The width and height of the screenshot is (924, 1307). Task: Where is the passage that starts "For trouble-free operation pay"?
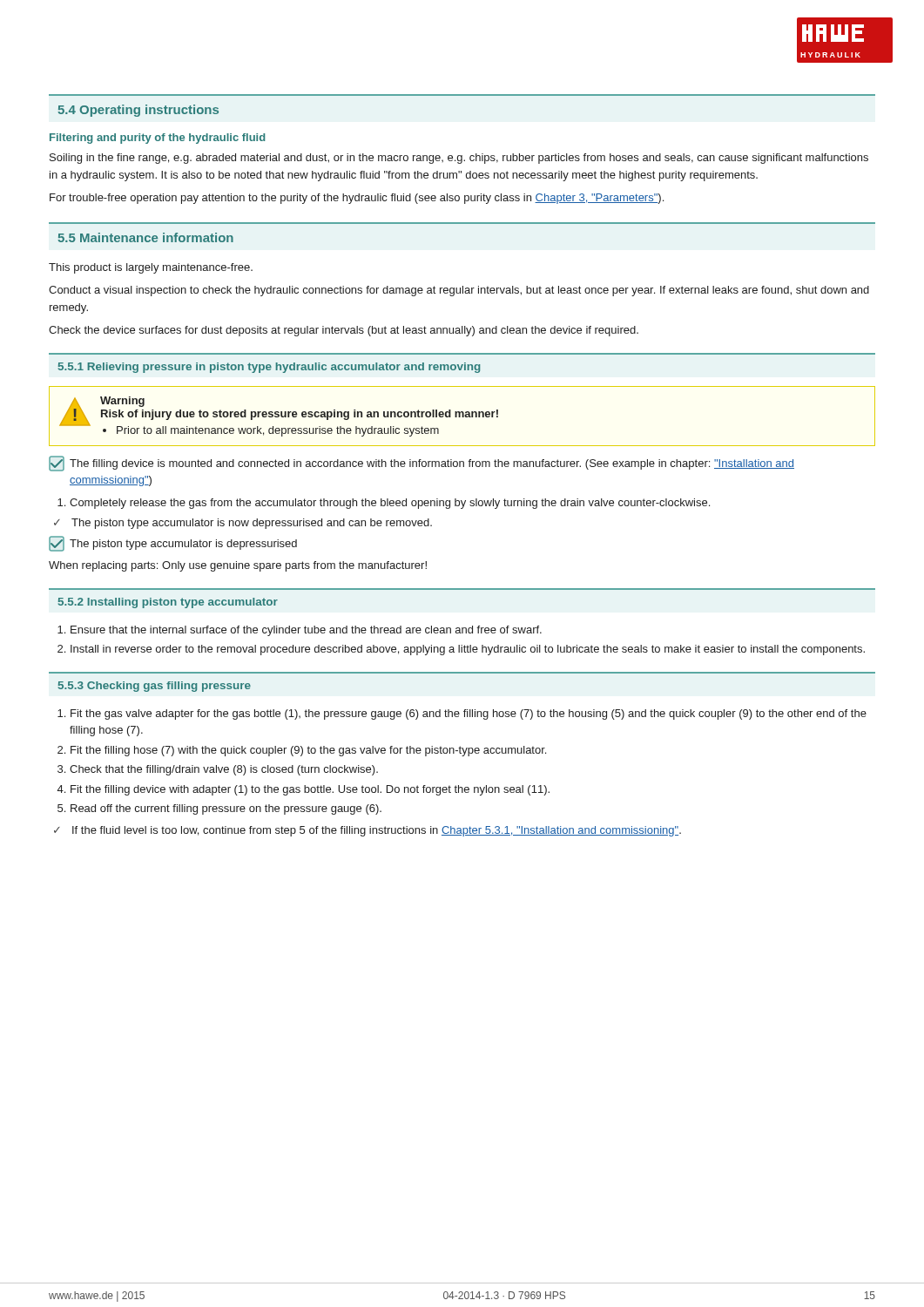click(x=462, y=198)
